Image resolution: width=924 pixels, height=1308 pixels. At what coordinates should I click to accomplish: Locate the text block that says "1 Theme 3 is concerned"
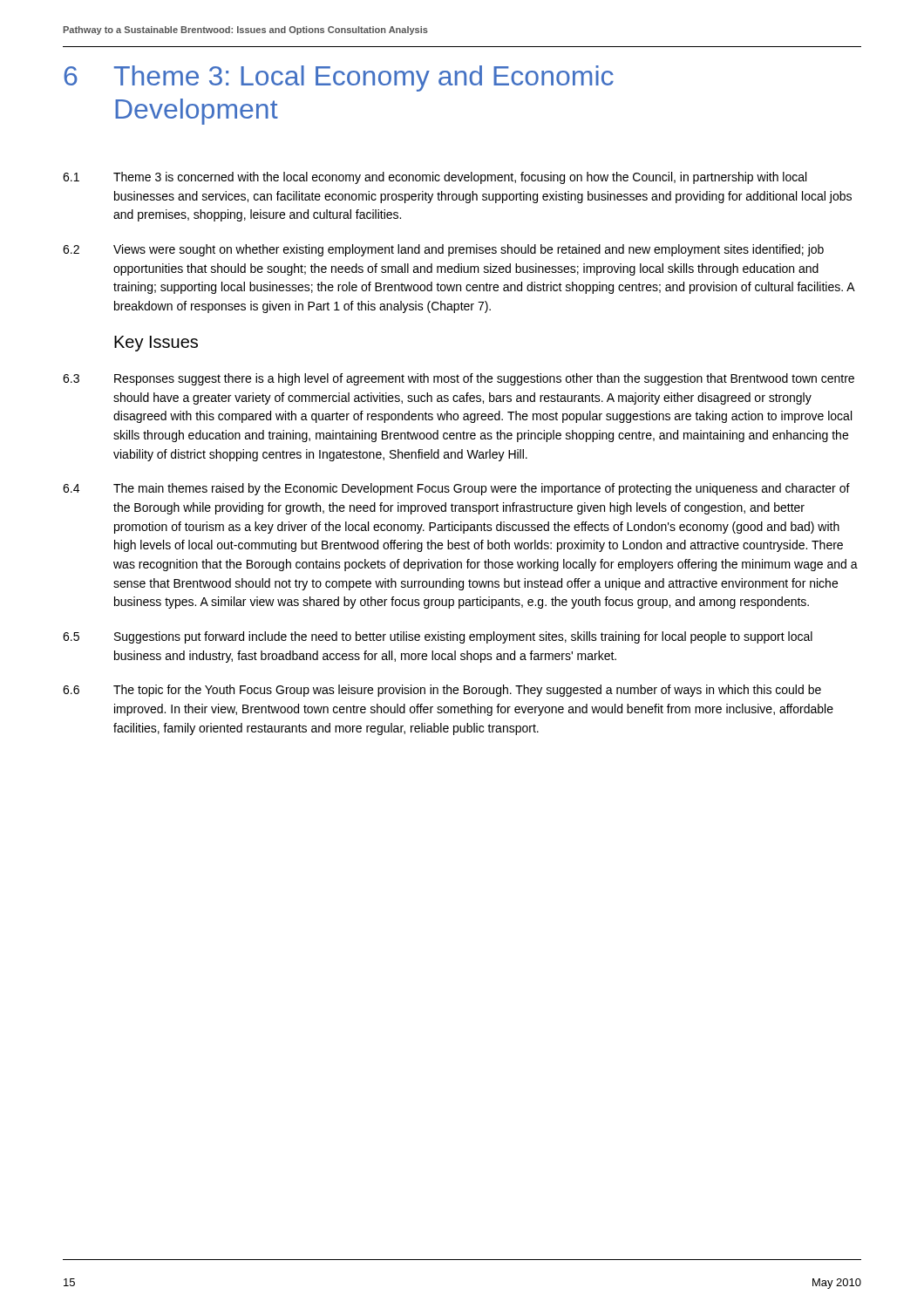[462, 197]
